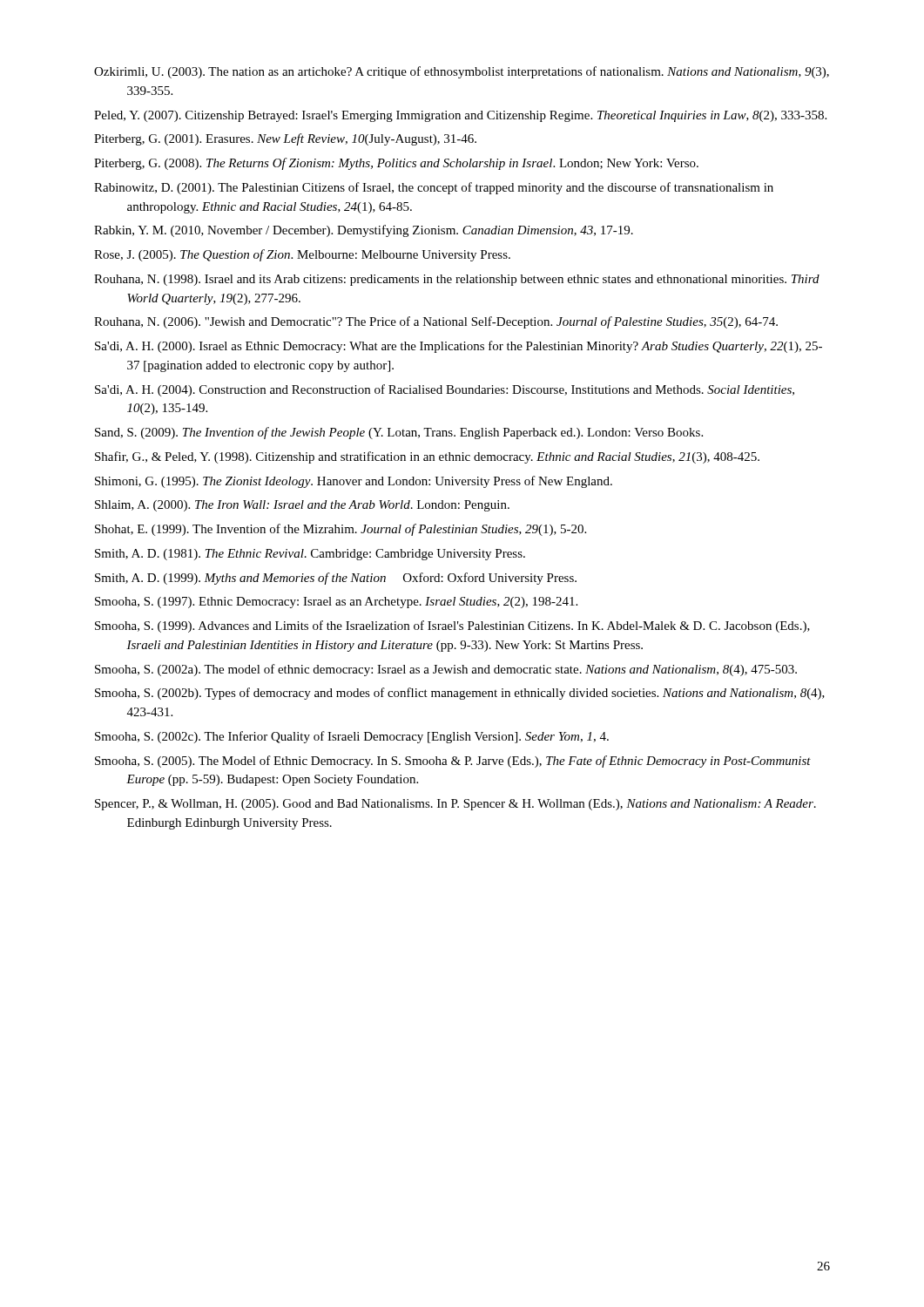Find the list item that says "Piterberg, G. (2008)."
The width and height of the screenshot is (924, 1307).
click(x=397, y=163)
